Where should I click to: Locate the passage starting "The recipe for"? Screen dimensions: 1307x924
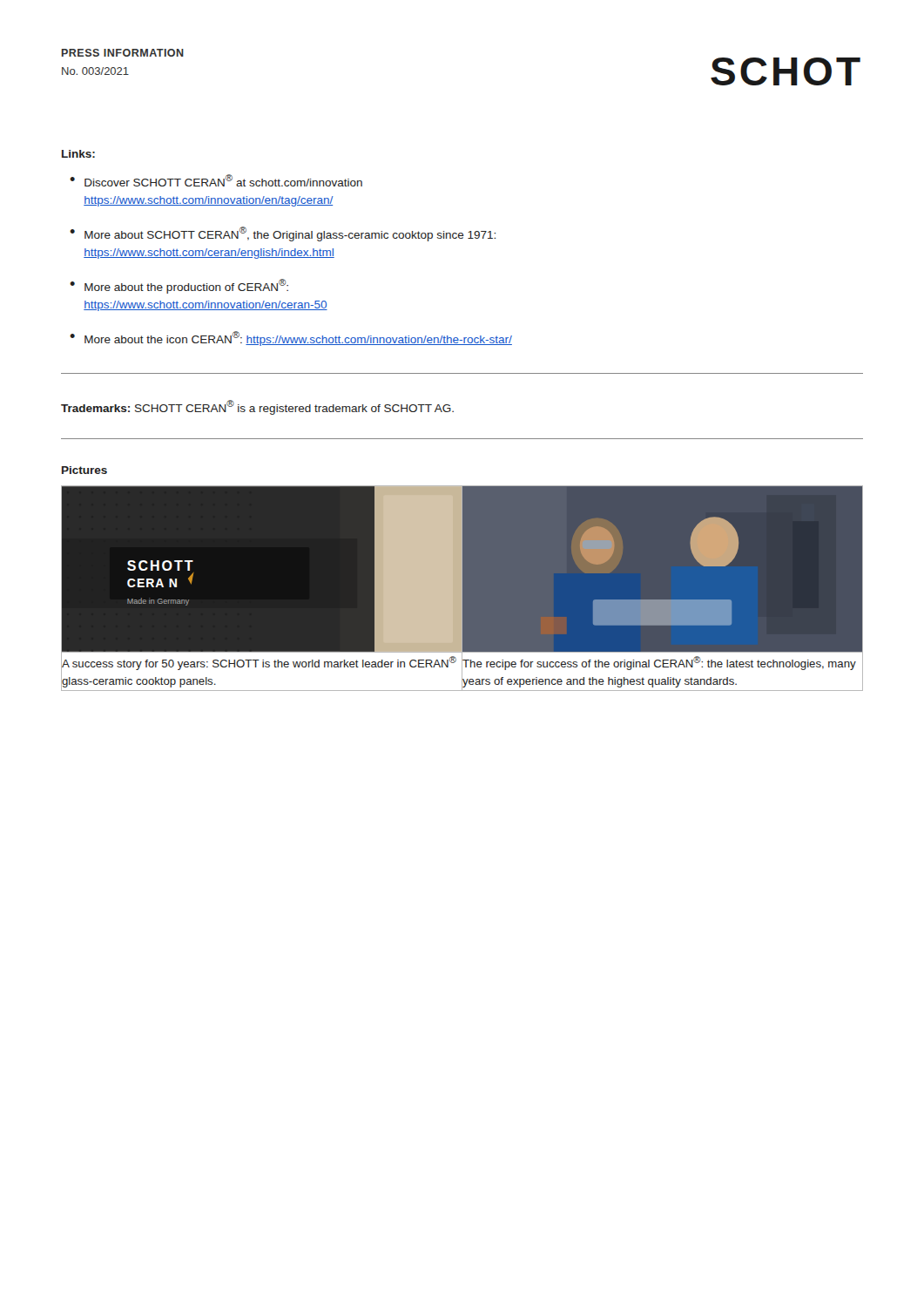click(x=659, y=671)
